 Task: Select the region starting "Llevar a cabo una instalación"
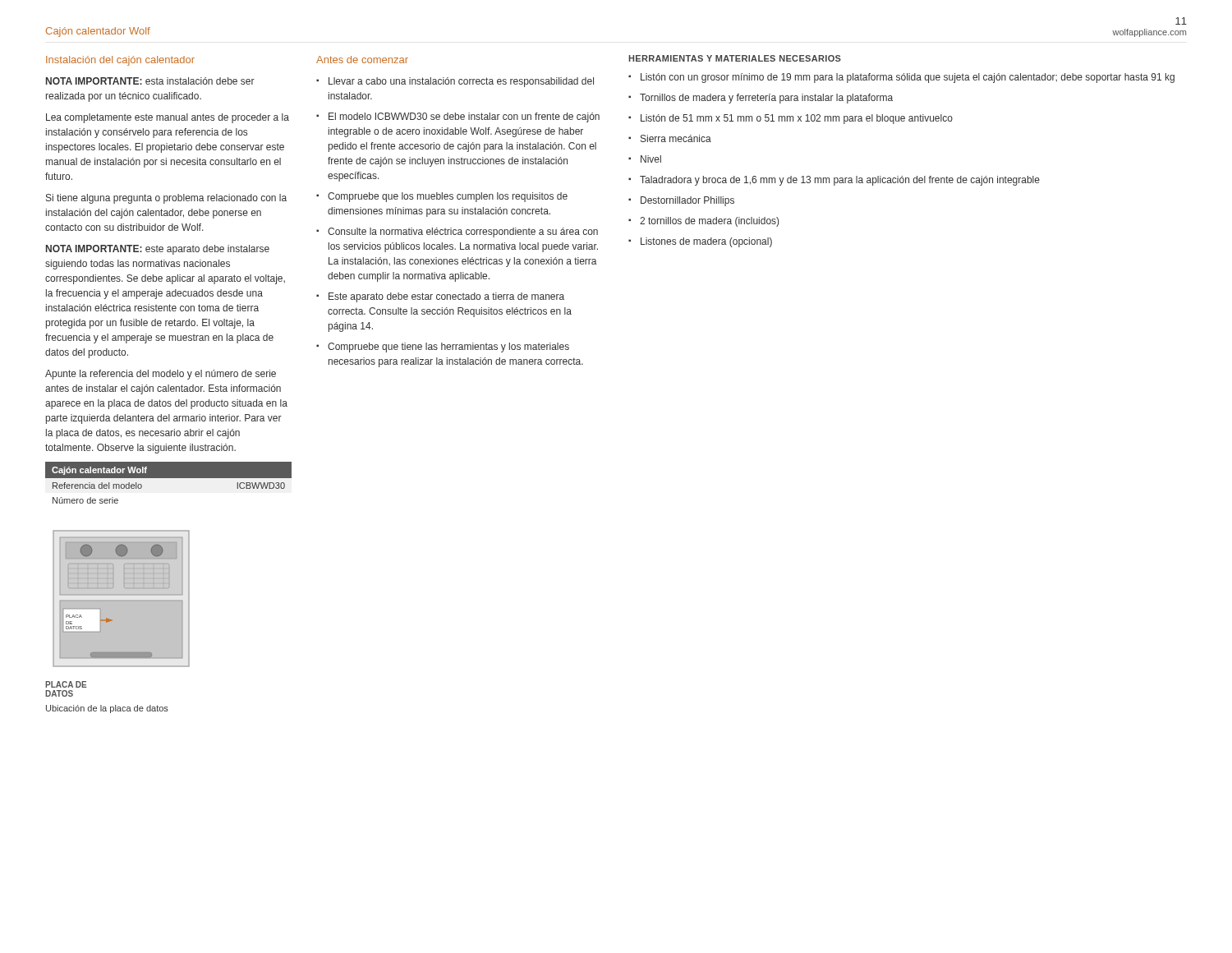click(461, 89)
